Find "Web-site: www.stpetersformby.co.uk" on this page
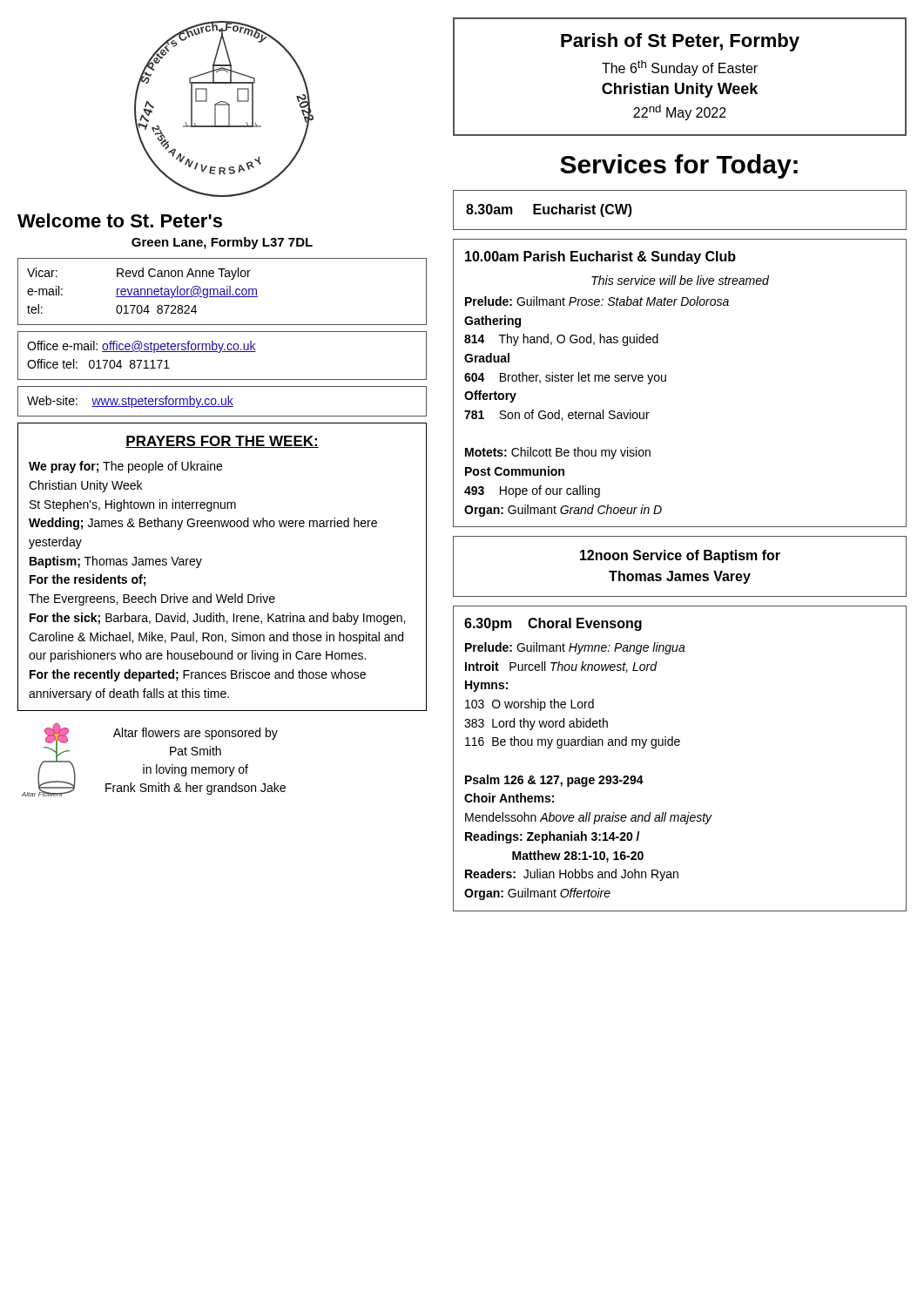The height and width of the screenshot is (1307, 924). 130,401
